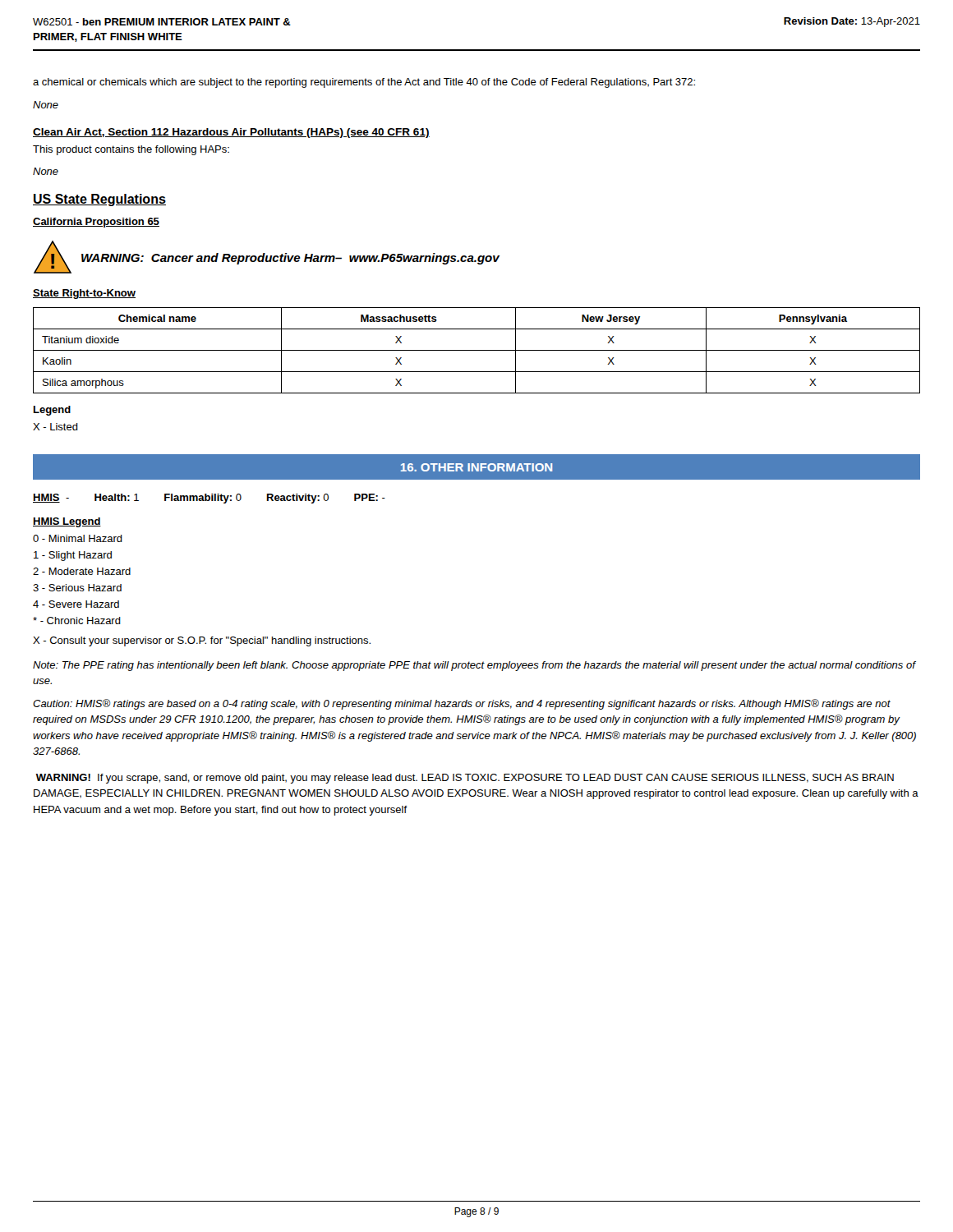This screenshot has width=953, height=1232.
Task: Find the list item that says "0 - Minimal Hazard"
Action: [x=78, y=538]
